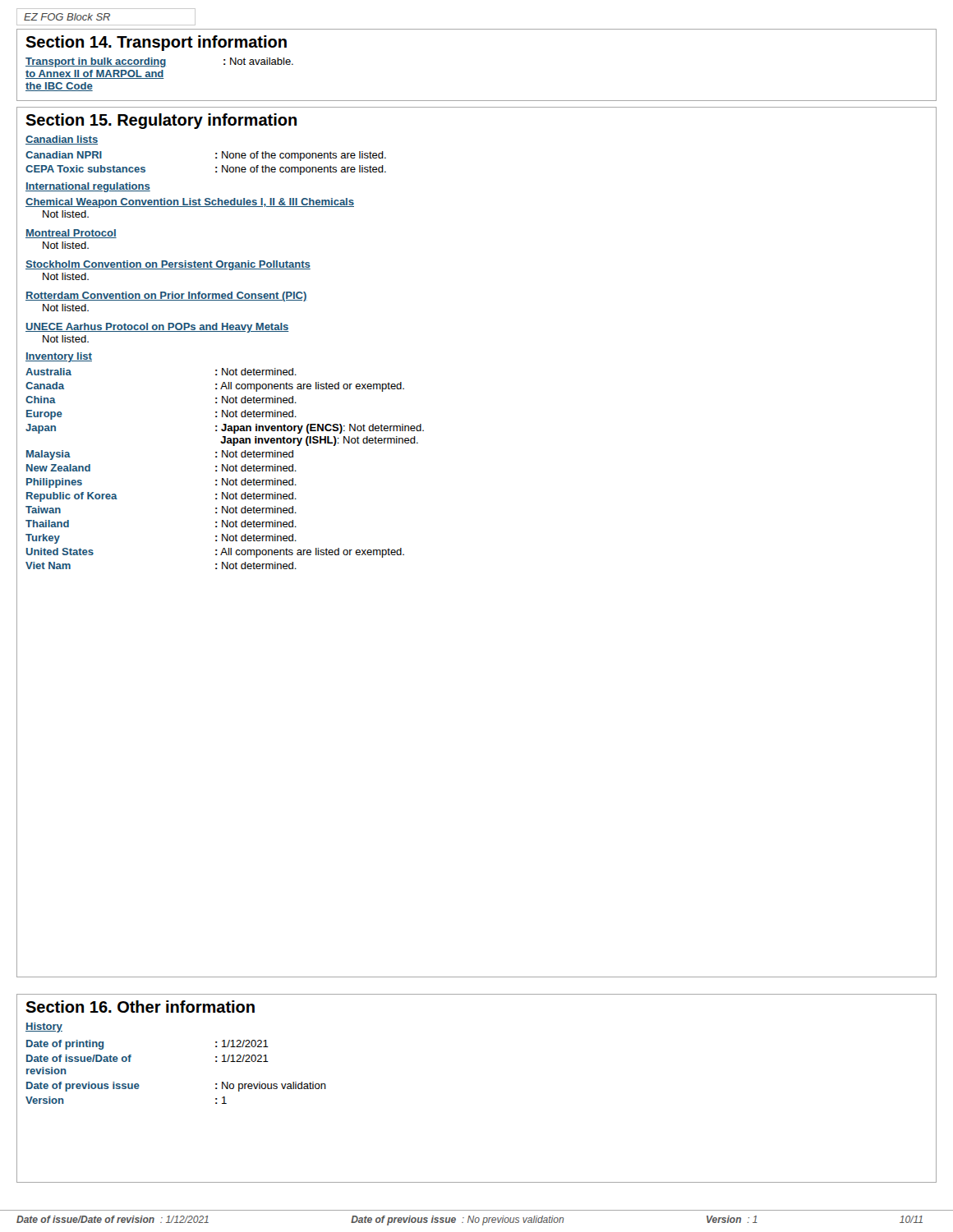Navigate to the region starting "New Zealand : Not determined."

coord(60,467)
